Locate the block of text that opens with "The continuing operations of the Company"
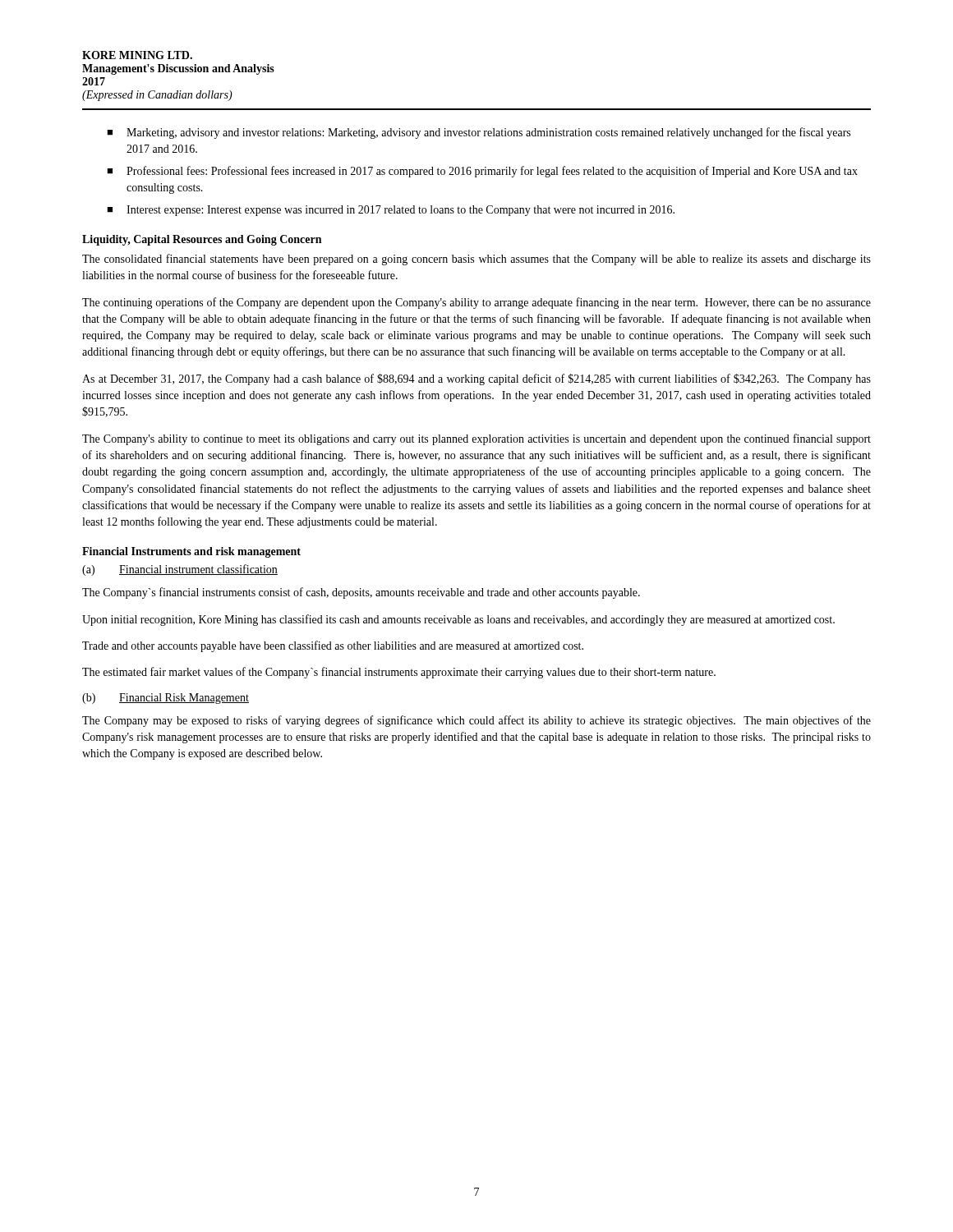This screenshot has height=1232, width=953. [x=476, y=327]
